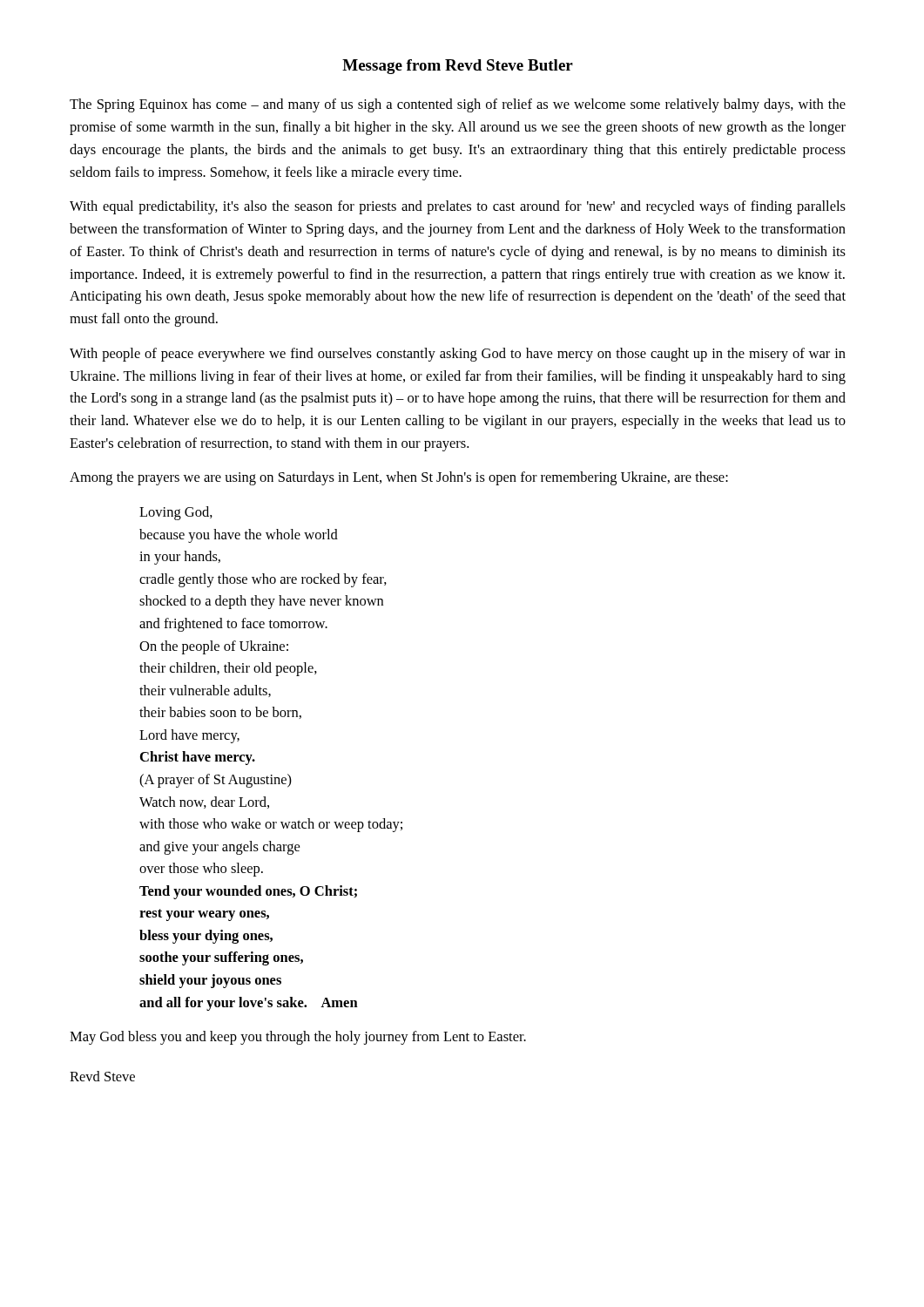Locate the title that reads "Message from Revd Steve"
The image size is (924, 1307).
coord(458,65)
